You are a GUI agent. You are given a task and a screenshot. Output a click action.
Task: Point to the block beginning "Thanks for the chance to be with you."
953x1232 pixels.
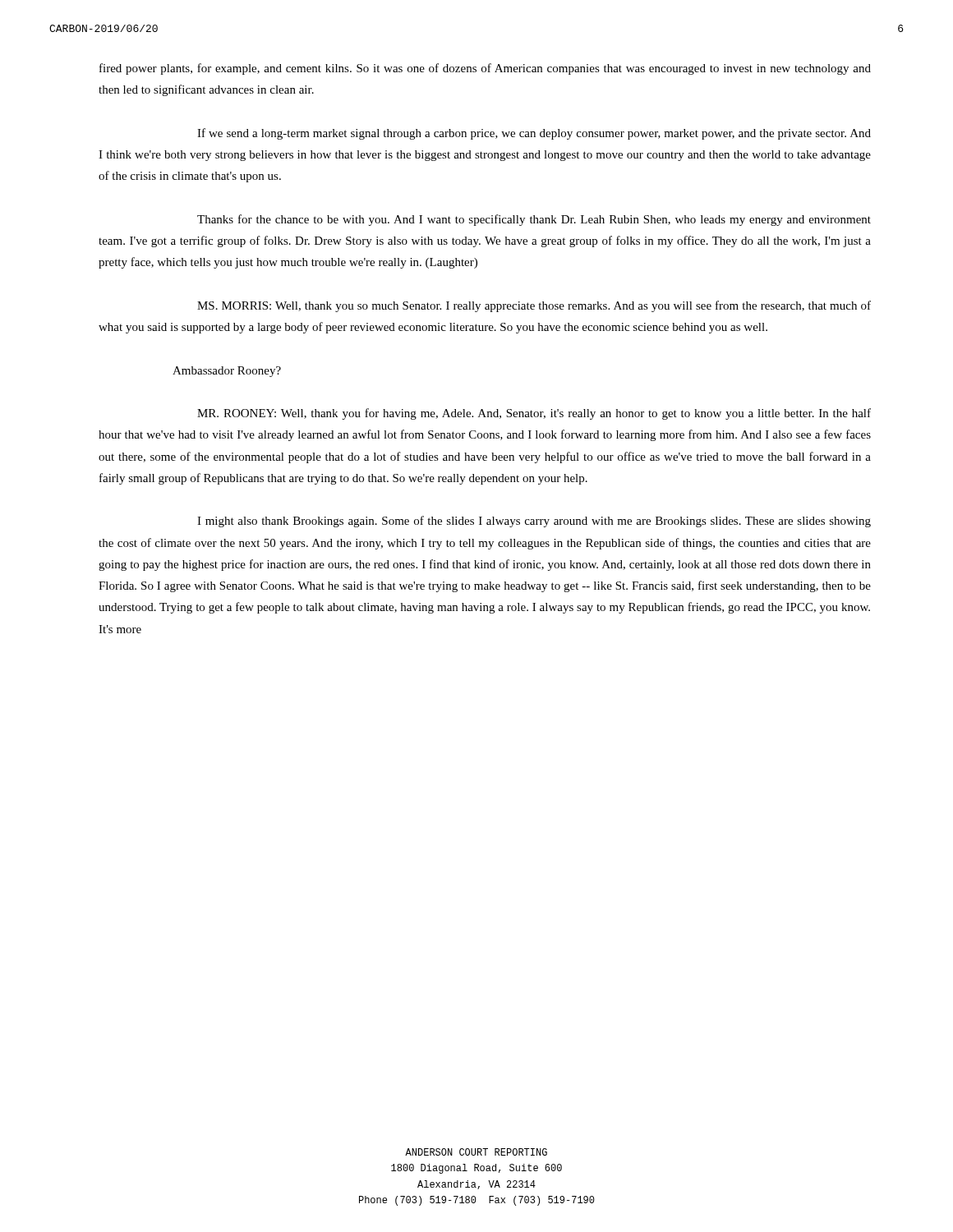click(x=485, y=241)
